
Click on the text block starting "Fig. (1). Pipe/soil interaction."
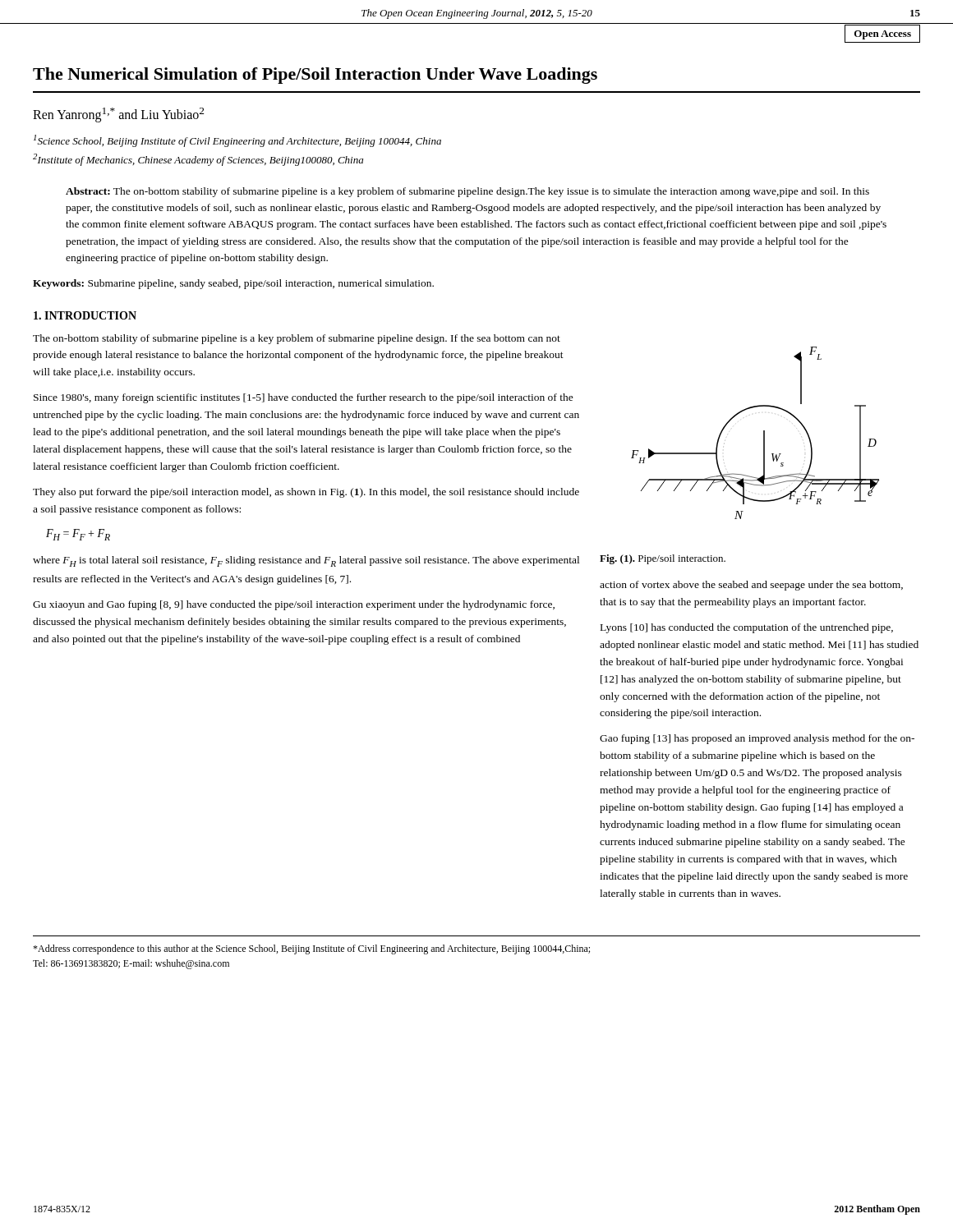pyautogui.click(x=663, y=558)
